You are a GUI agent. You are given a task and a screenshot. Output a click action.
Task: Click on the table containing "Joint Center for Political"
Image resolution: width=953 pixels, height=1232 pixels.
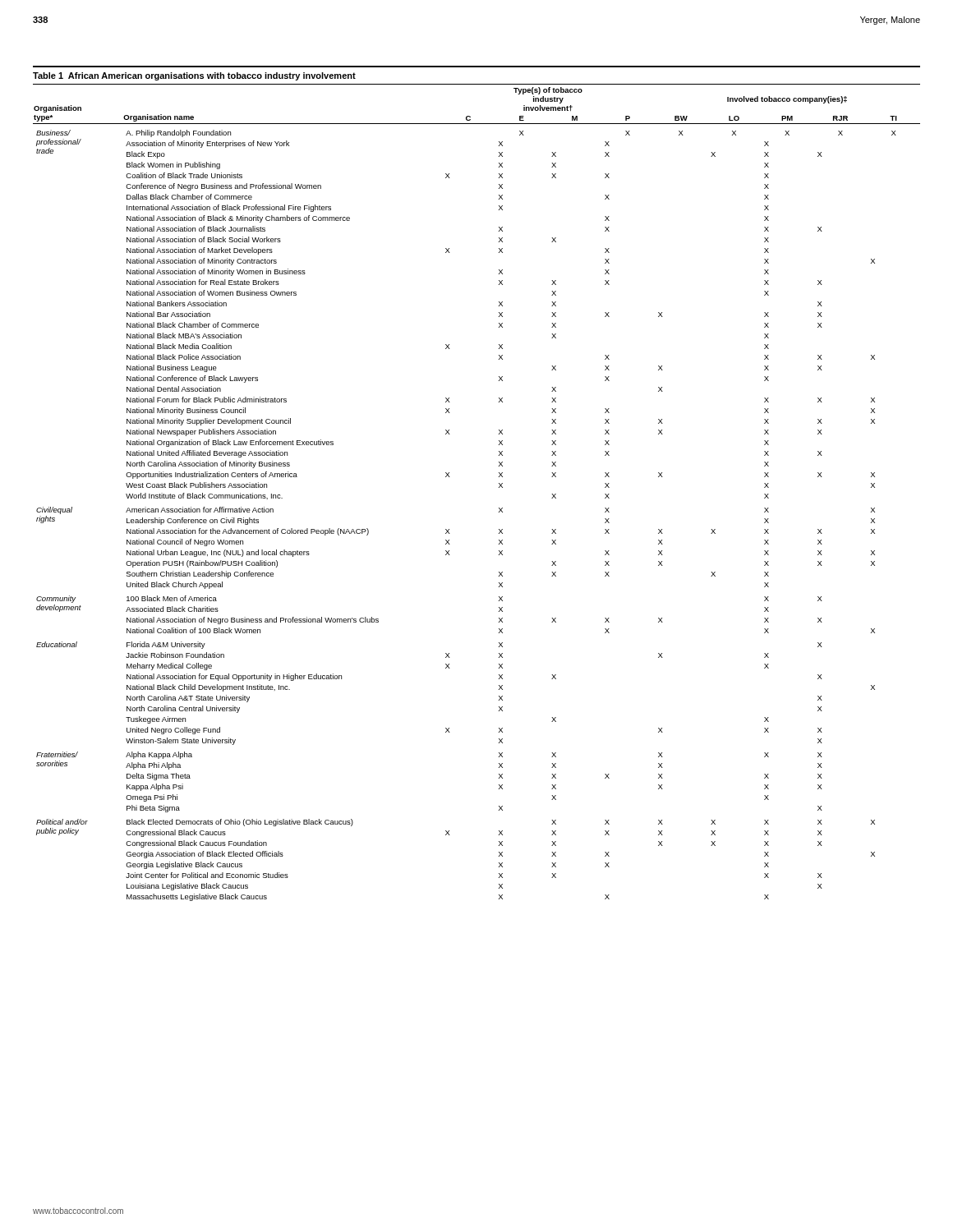[x=476, y=484]
